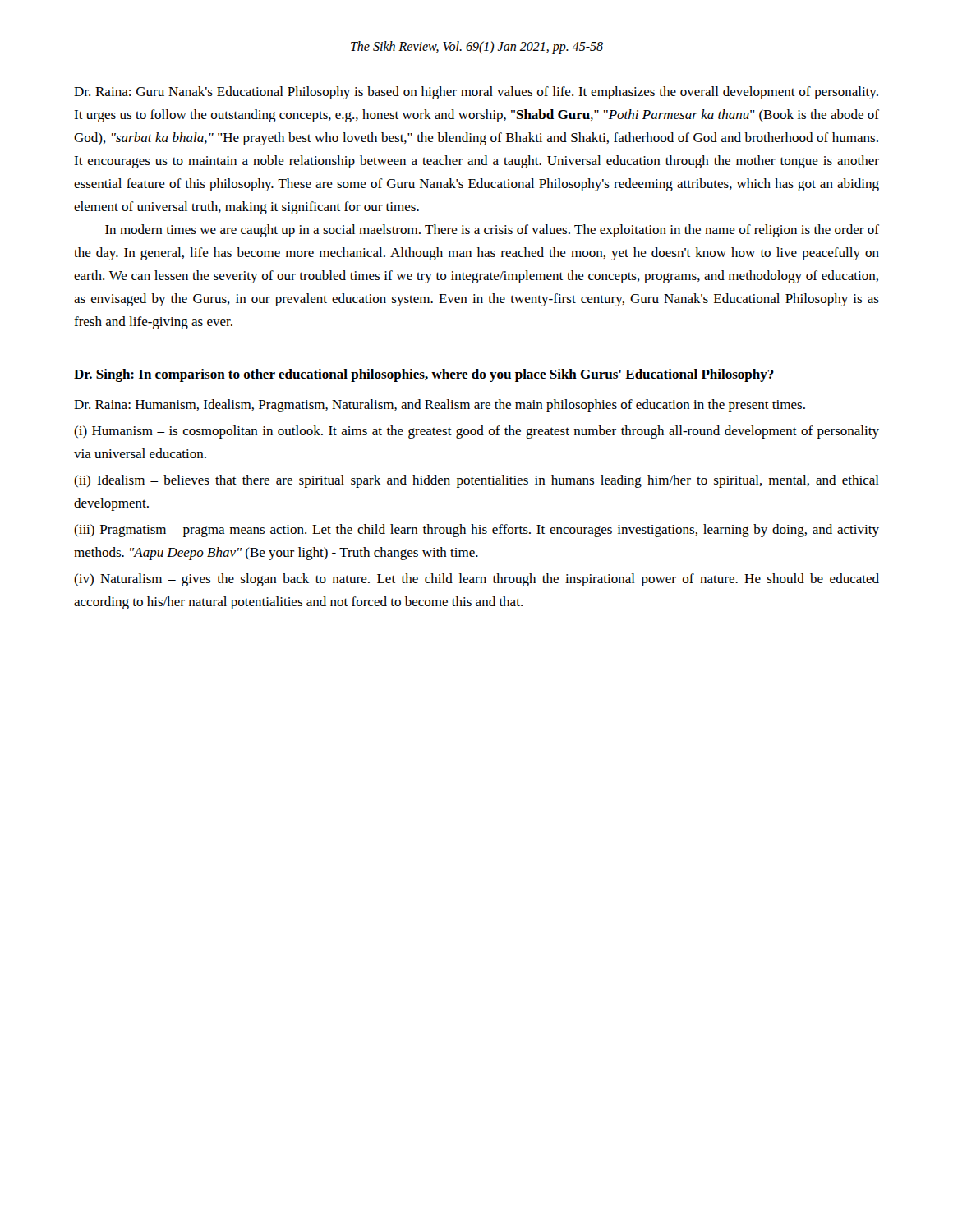Click on the text starting "(i) Humanism – is cosmopolitan in"
953x1232 pixels.
point(476,442)
